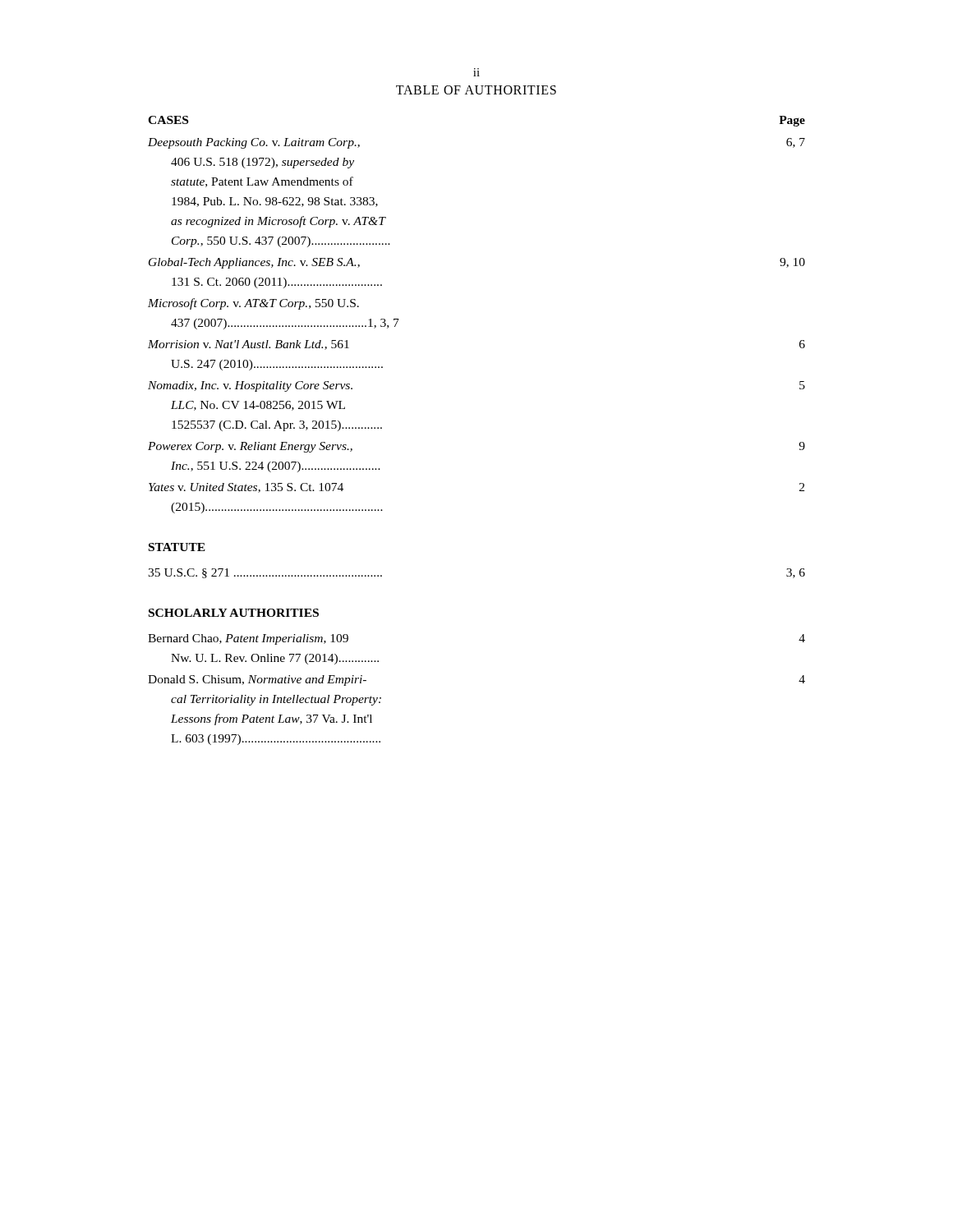Locate the section header that reads "TABLE OF AUTHORITIES"

click(x=476, y=90)
